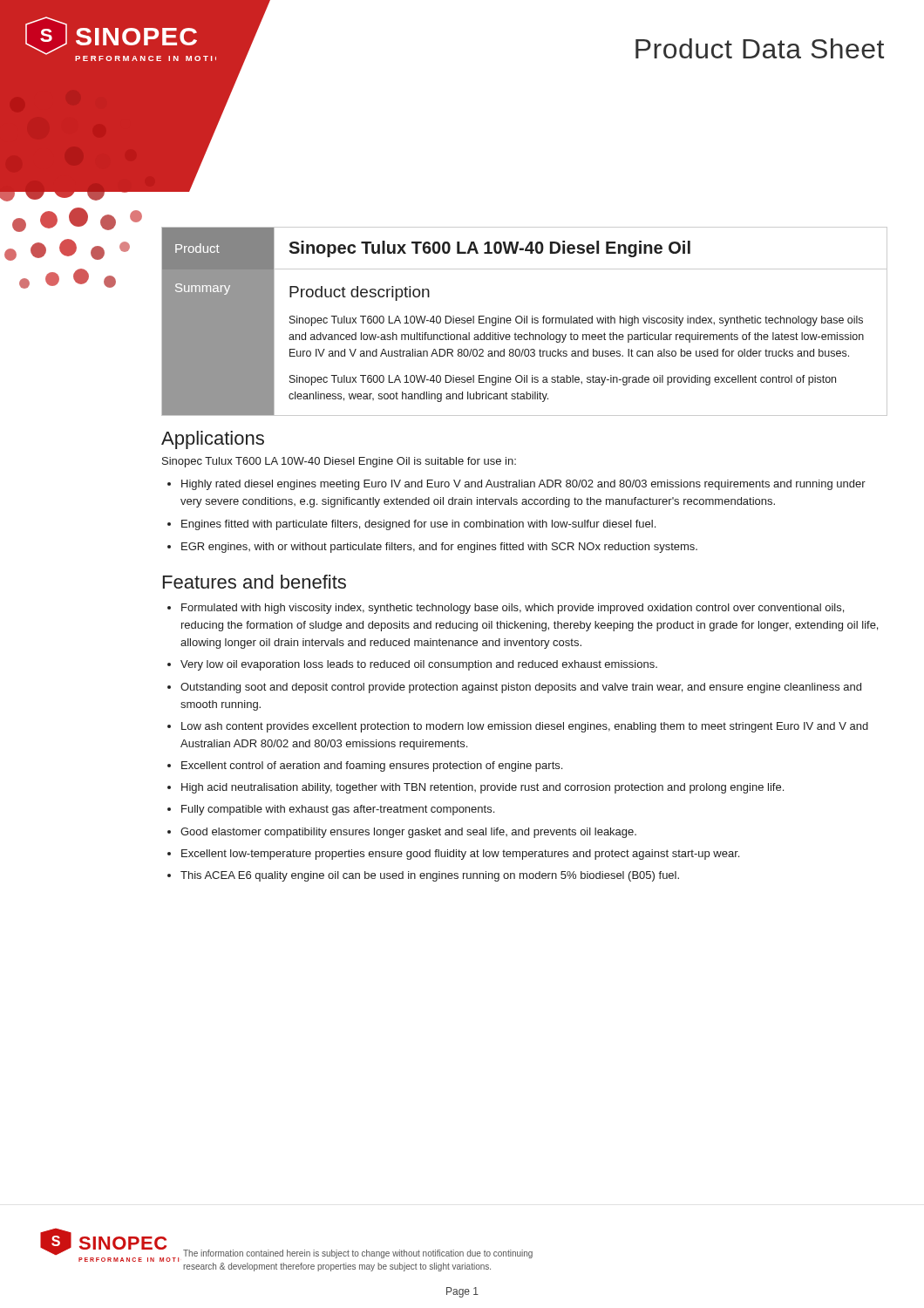Select the text block starting "Excellent low-temperature properties"
The image size is (924, 1308).
click(523, 854)
